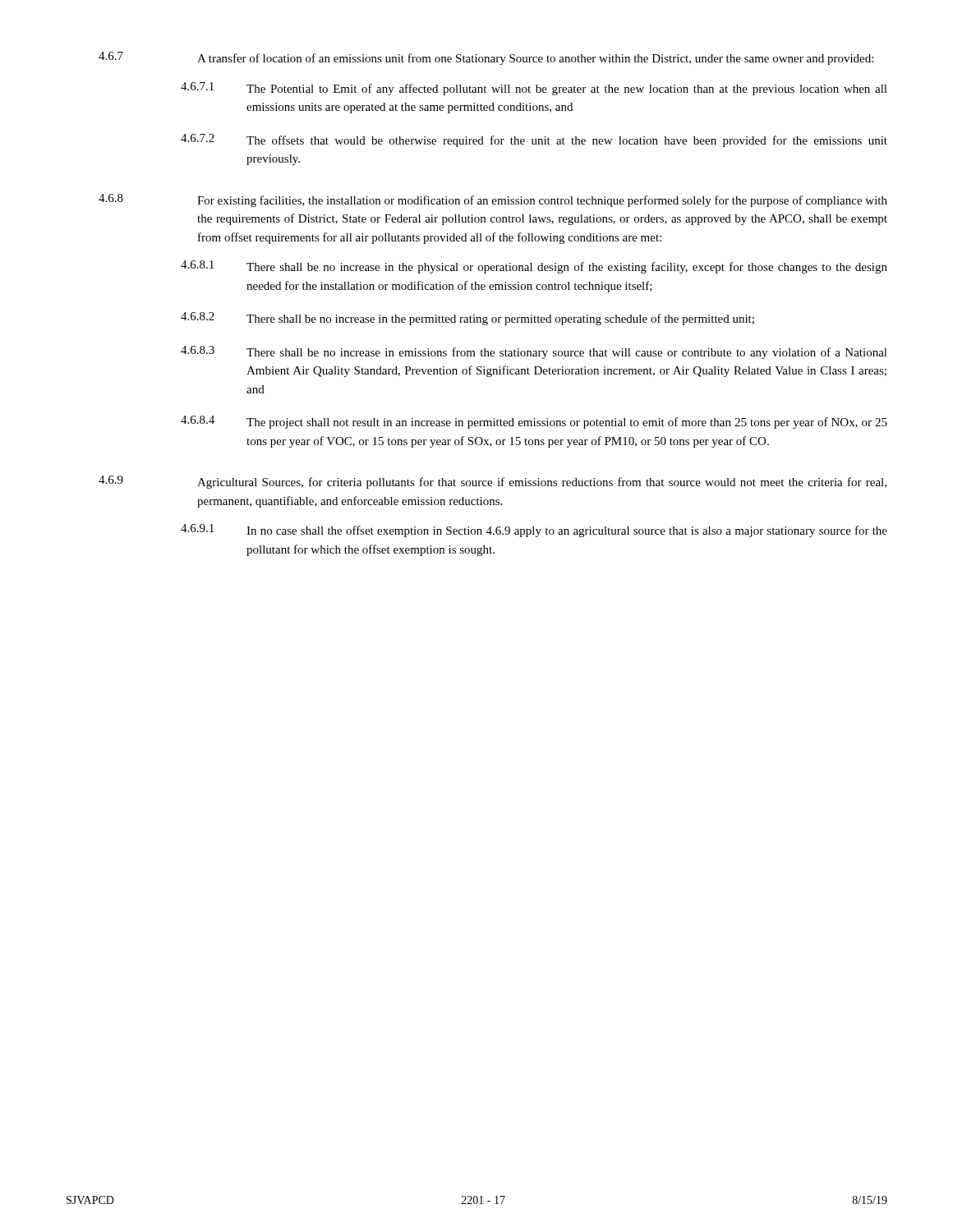Locate the block of text that opens with "4.6.8.3 There shall be"
Image resolution: width=953 pixels, height=1232 pixels.
click(534, 371)
